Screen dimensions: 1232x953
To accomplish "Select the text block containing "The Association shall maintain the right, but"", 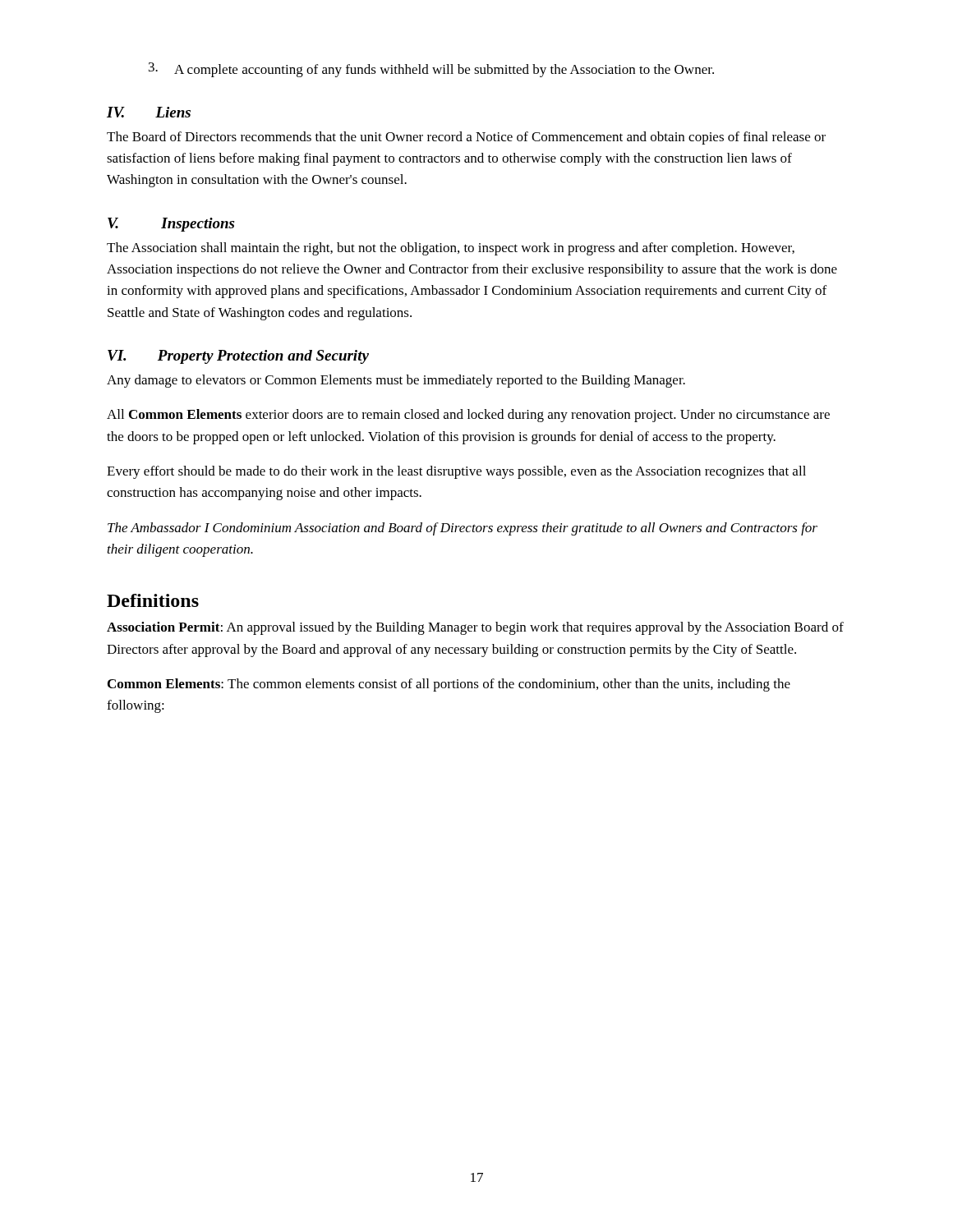I will (x=472, y=280).
